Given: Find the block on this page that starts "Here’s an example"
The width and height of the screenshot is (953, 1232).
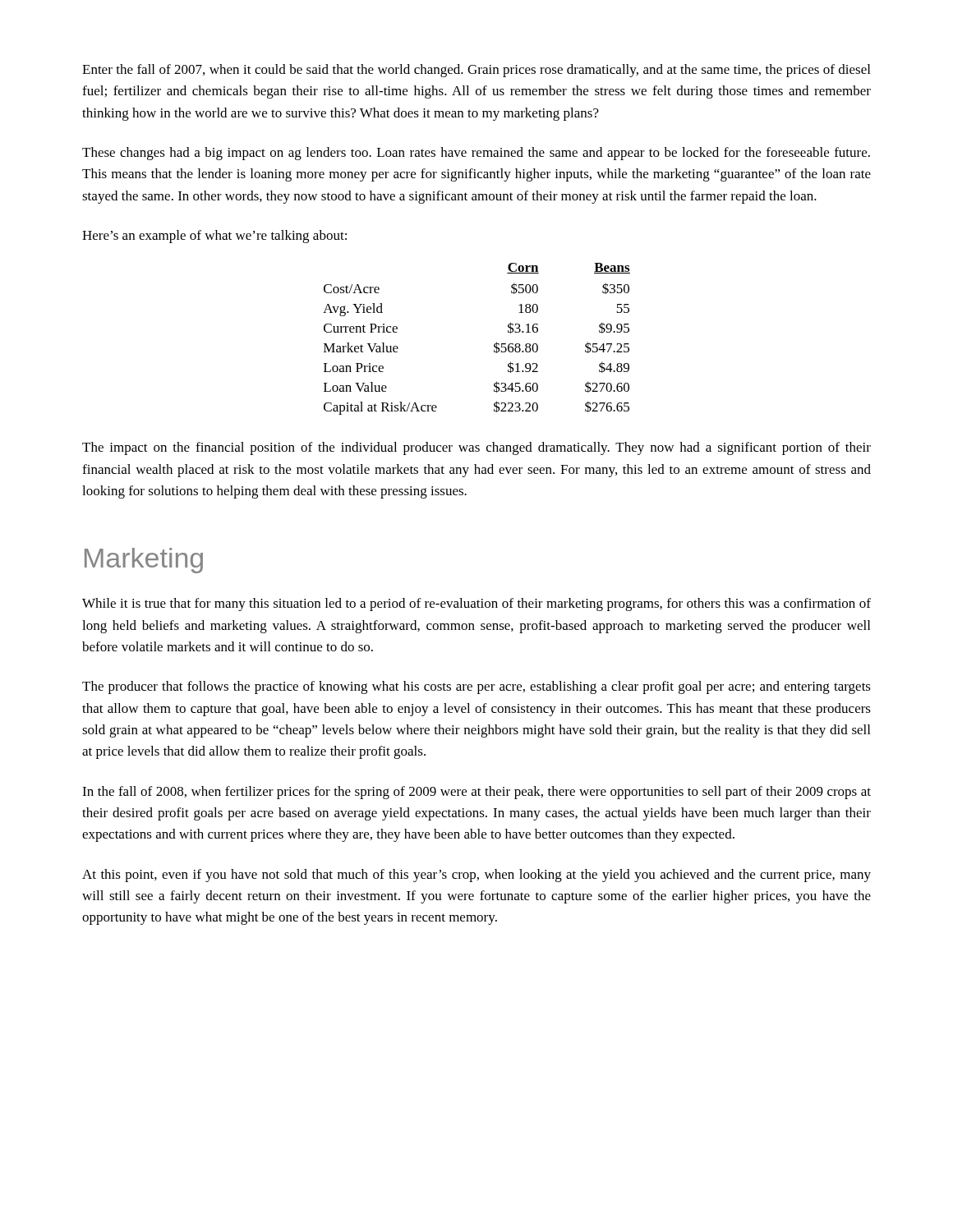Looking at the screenshot, I should 215,235.
